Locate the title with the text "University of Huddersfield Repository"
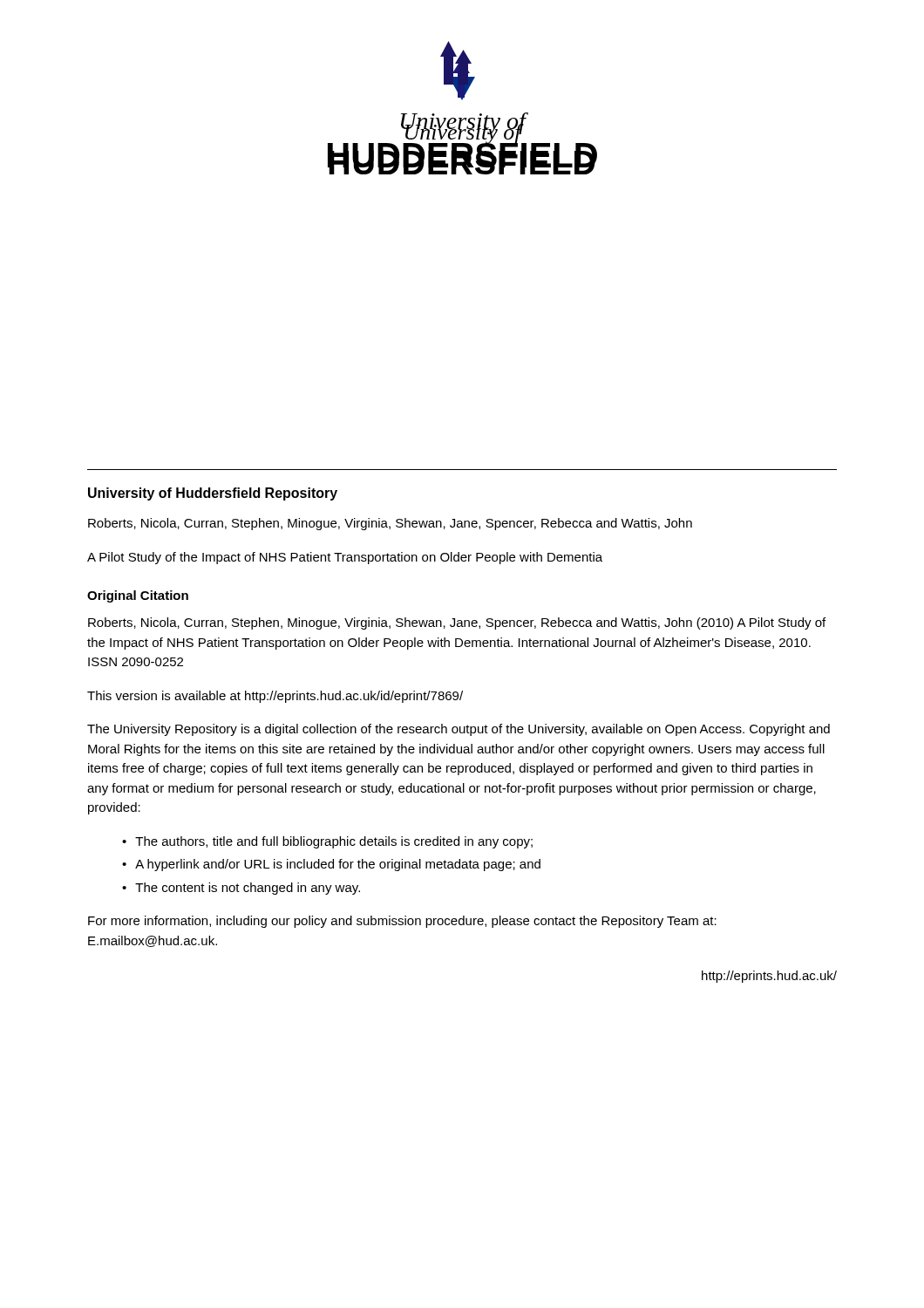Image resolution: width=924 pixels, height=1308 pixels. [x=212, y=493]
